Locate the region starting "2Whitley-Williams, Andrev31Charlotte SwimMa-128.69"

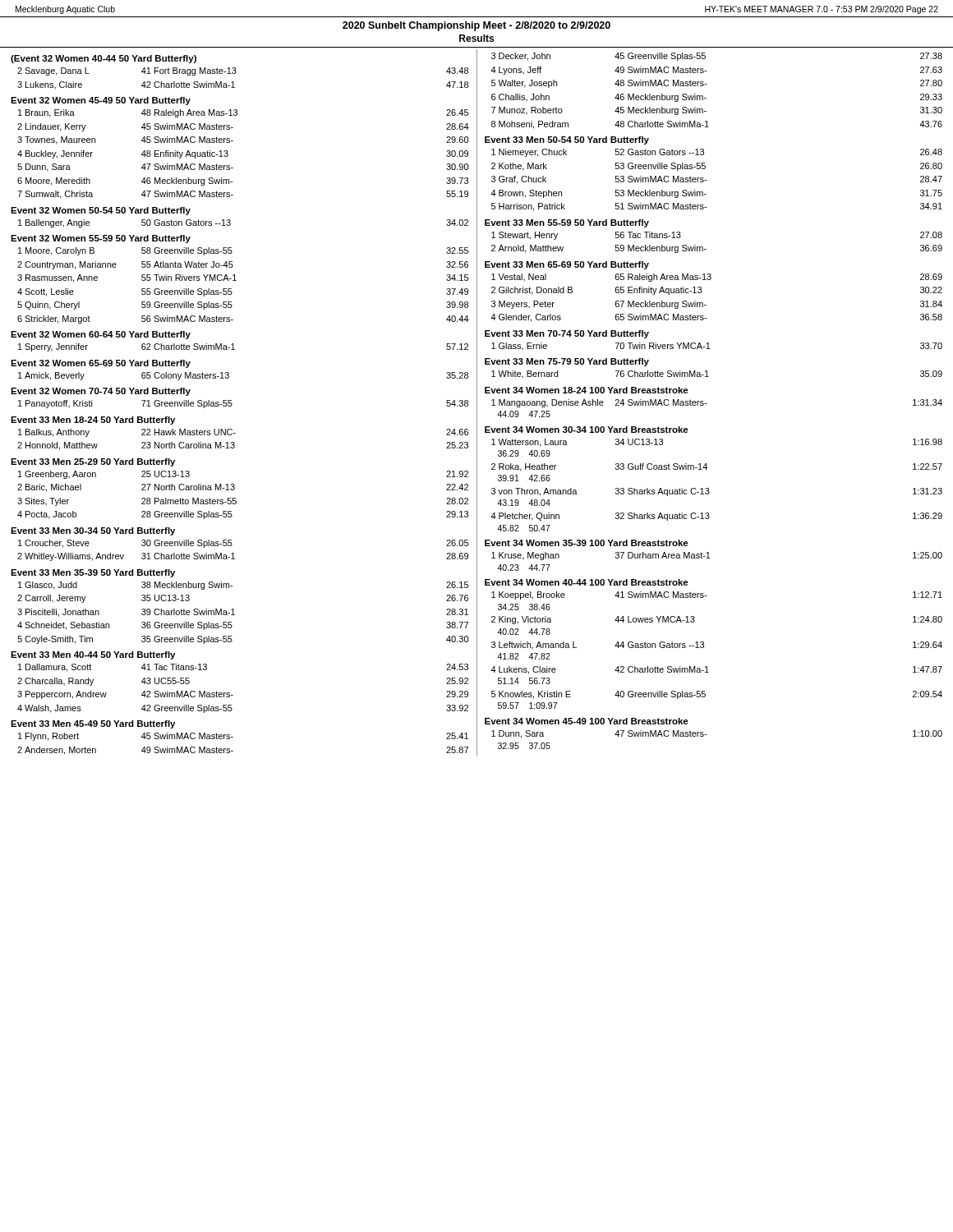(x=240, y=556)
